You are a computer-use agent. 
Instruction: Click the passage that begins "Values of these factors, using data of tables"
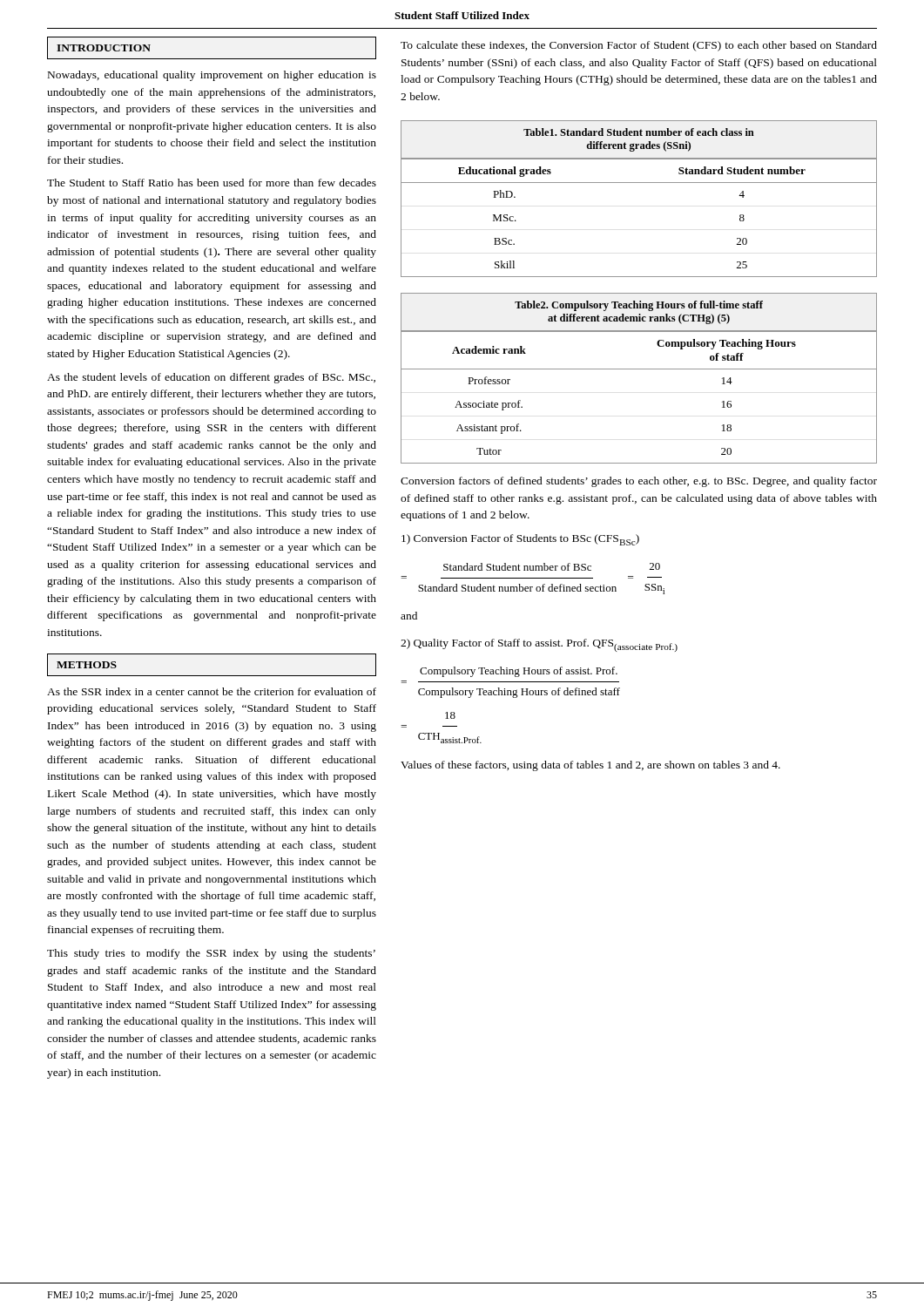pos(639,764)
